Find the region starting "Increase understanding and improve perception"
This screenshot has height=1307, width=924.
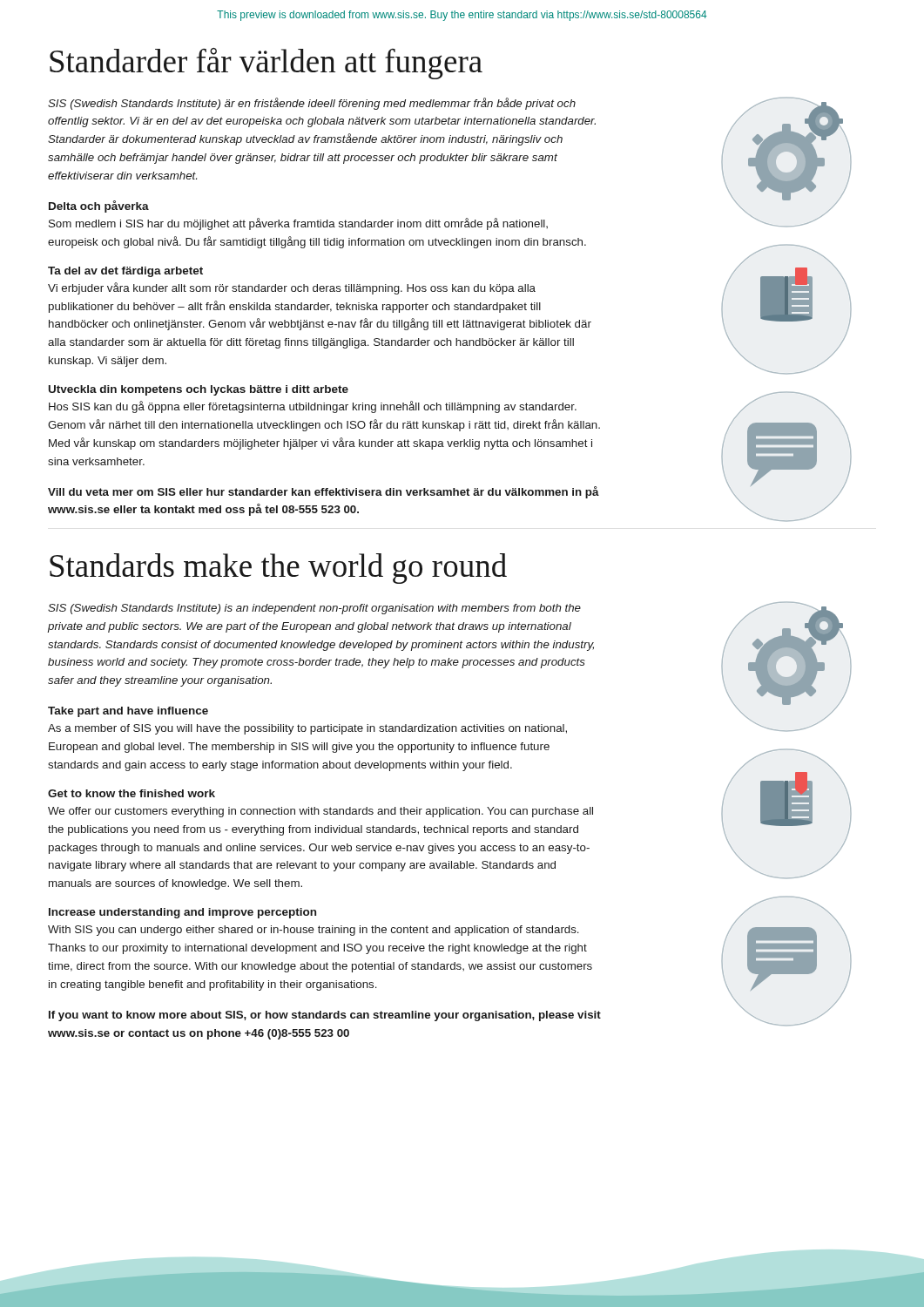pyautogui.click(x=182, y=912)
